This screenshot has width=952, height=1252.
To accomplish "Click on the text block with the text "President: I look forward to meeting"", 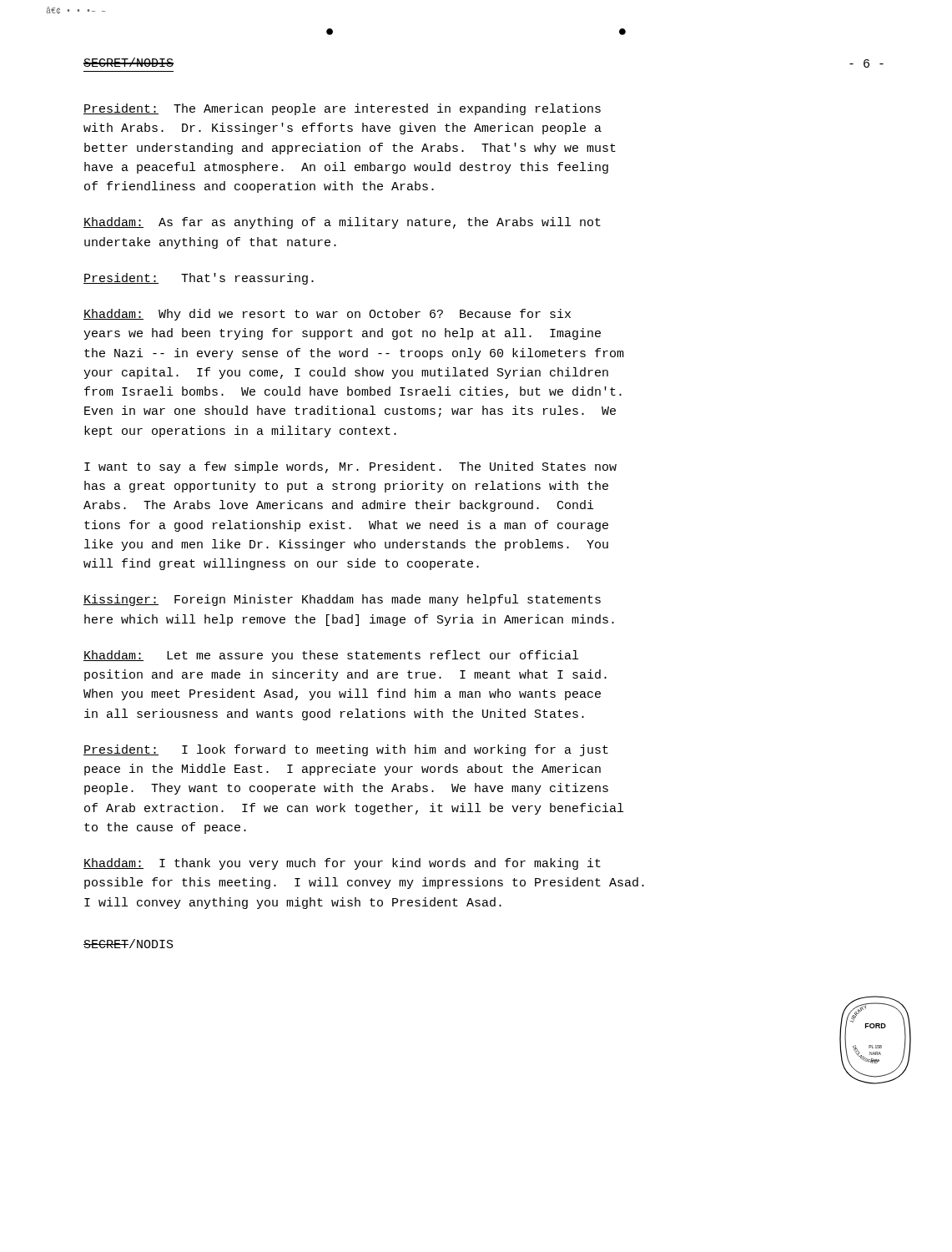I will coord(354,789).
